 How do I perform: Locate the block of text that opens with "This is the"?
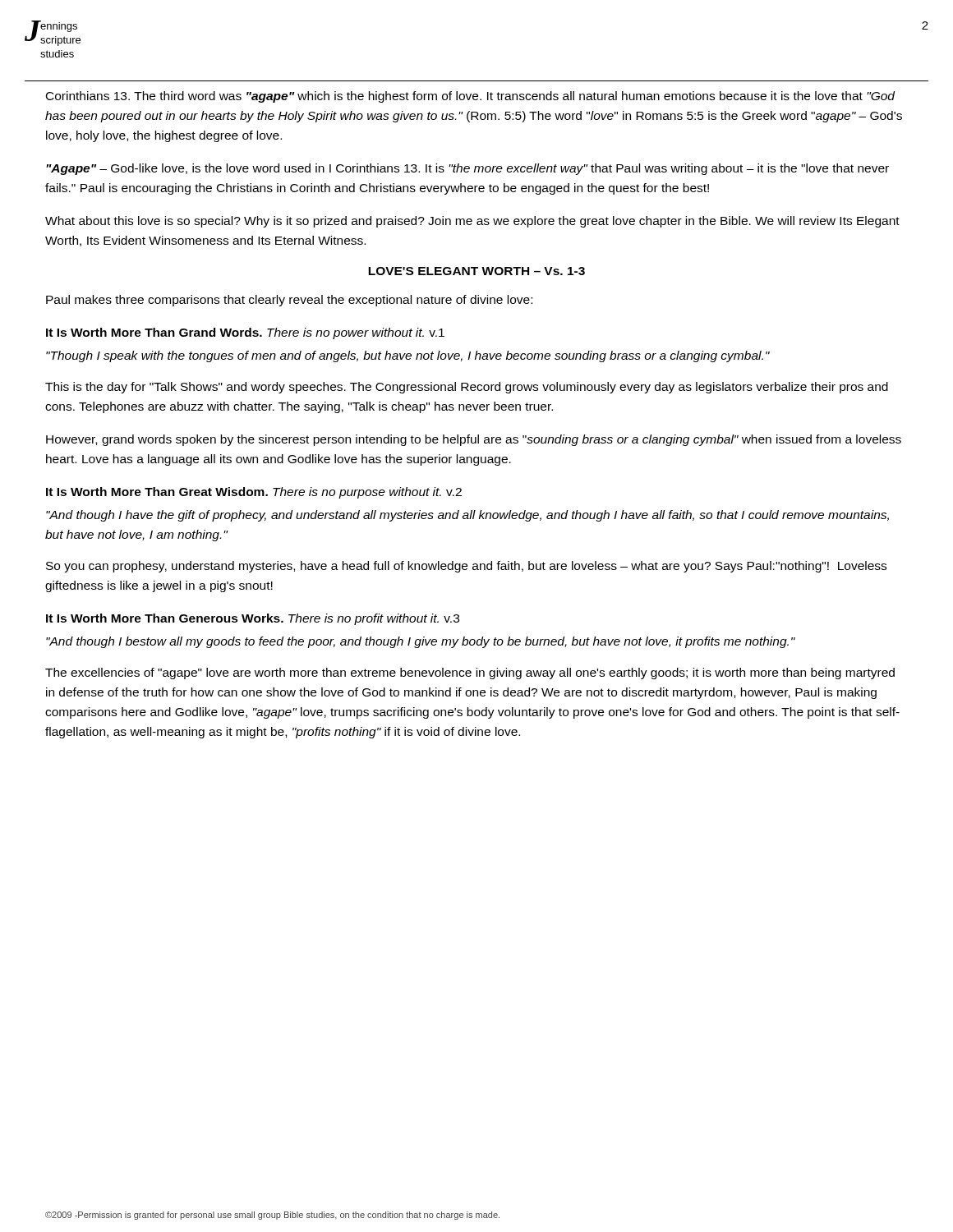pyautogui.click(x=467, y=396)
